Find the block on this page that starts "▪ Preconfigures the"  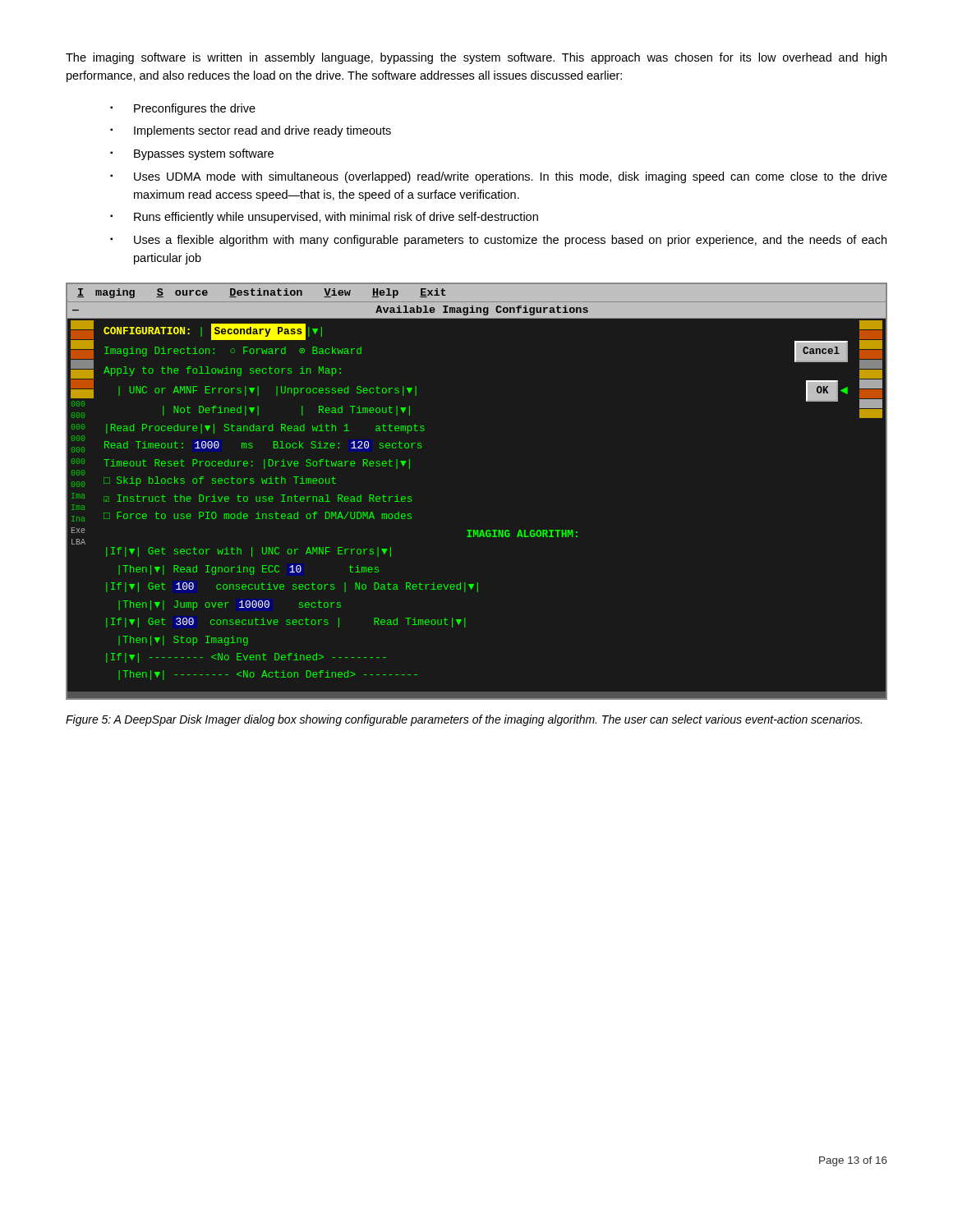(x=183, y=109)
